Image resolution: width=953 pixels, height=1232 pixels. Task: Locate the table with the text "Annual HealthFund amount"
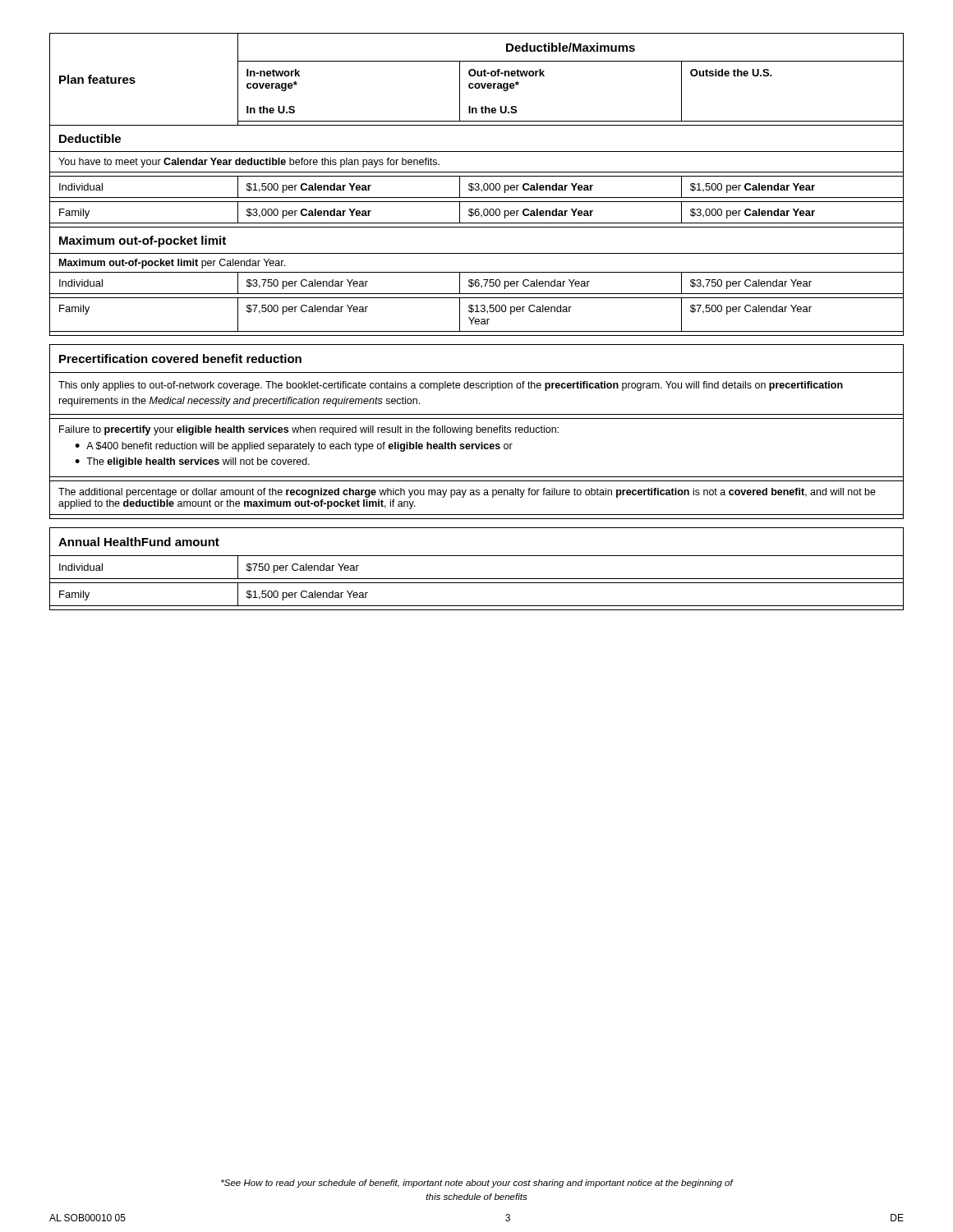pos(476,568)
